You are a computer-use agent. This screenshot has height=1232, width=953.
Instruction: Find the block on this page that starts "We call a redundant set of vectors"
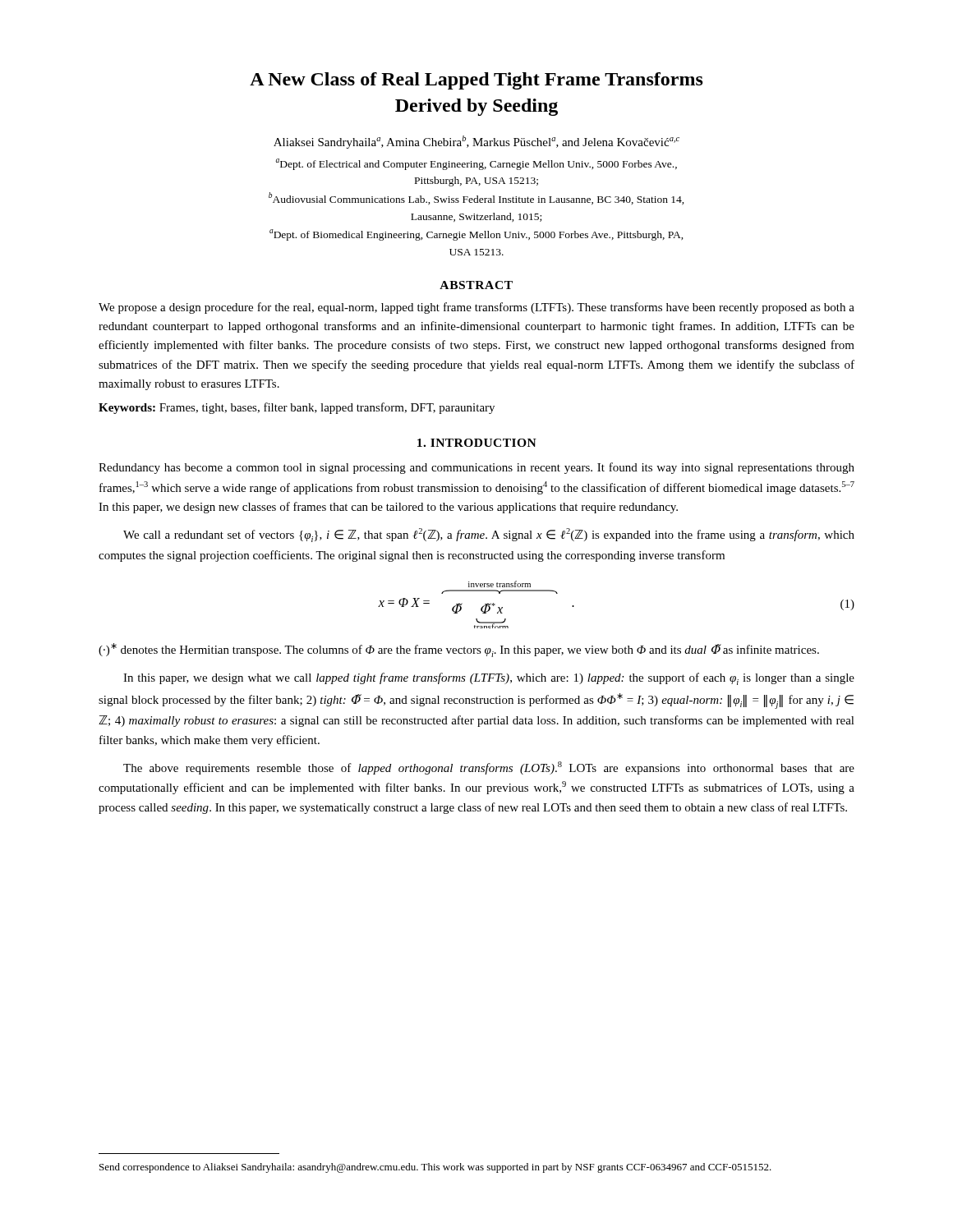pyautogui.click(x=476, y=544)
